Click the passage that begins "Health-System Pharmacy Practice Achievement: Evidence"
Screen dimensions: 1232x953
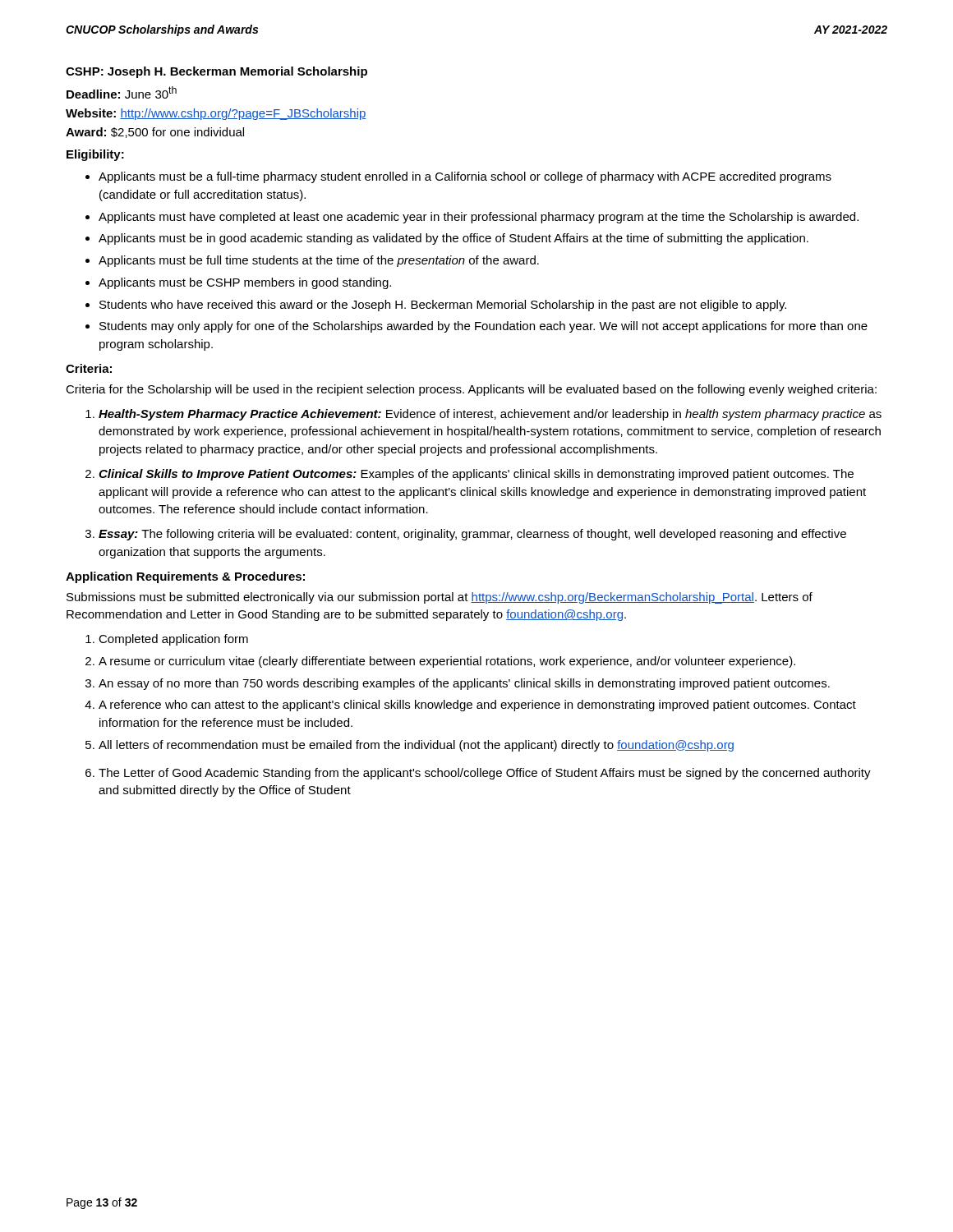490,431
